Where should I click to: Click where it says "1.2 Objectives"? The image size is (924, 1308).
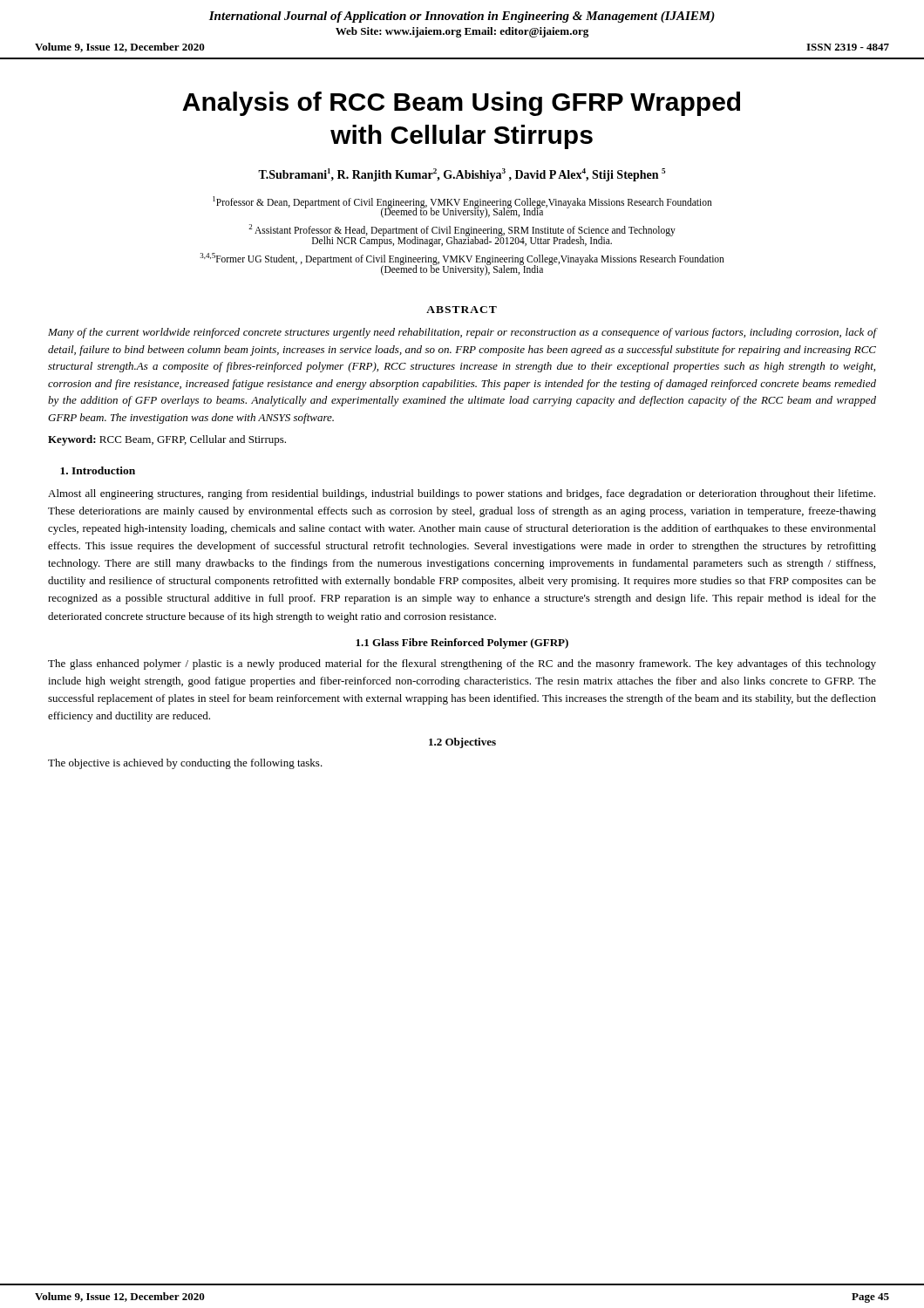click(x=462, y=742)
